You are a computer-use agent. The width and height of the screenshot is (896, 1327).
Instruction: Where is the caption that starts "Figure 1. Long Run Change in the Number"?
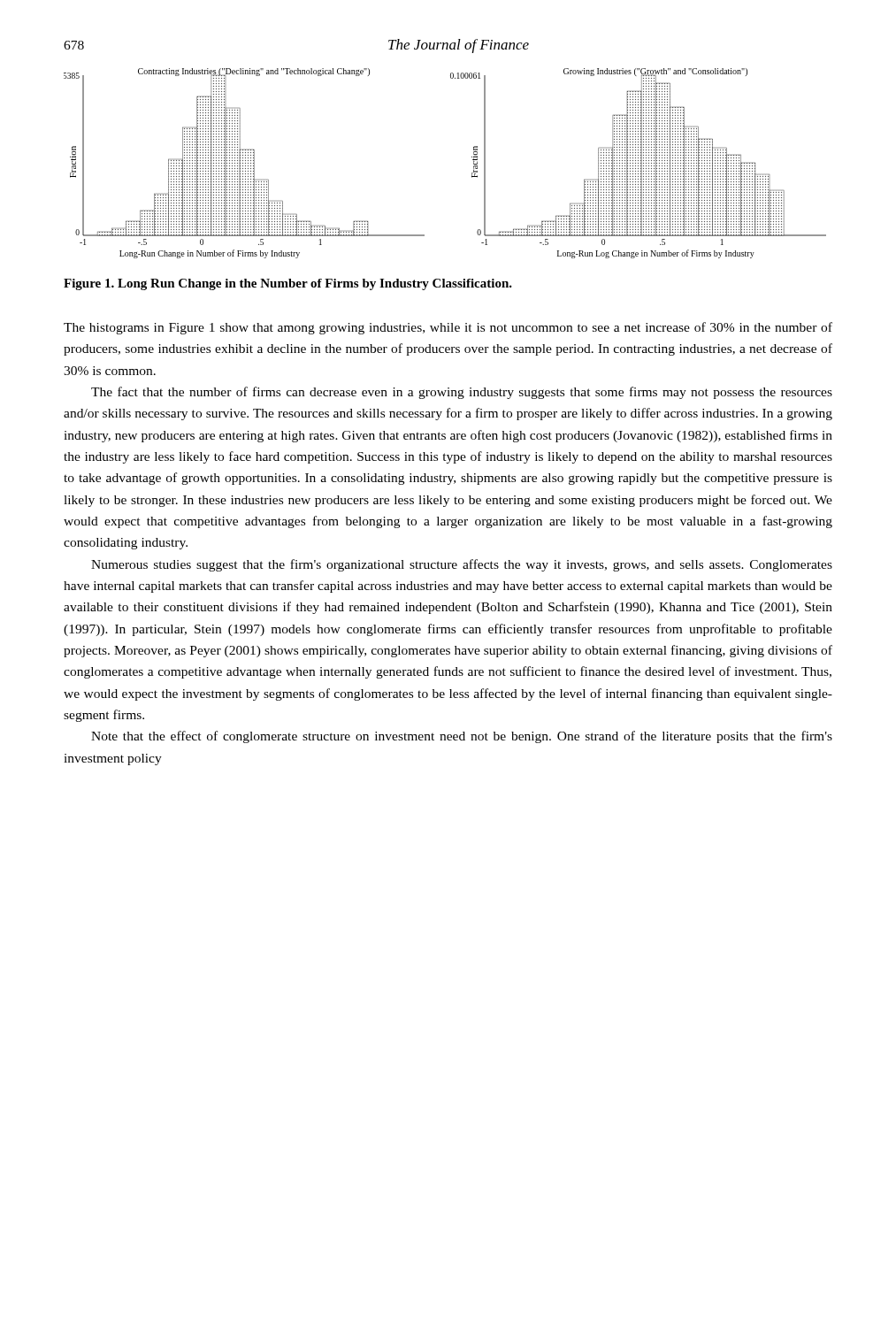point(288,283)
